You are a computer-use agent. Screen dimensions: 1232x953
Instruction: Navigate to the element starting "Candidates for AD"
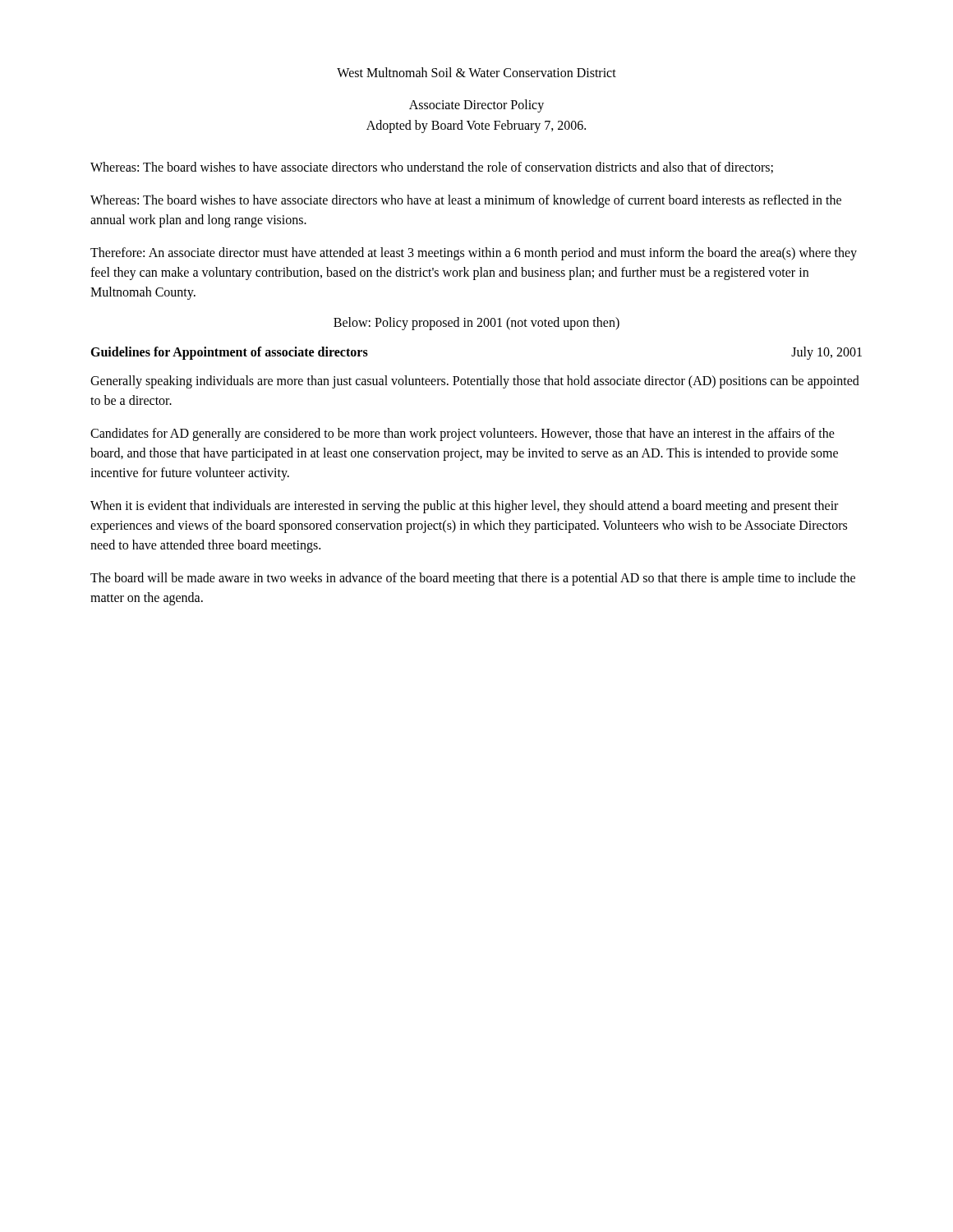pos(464,453)
